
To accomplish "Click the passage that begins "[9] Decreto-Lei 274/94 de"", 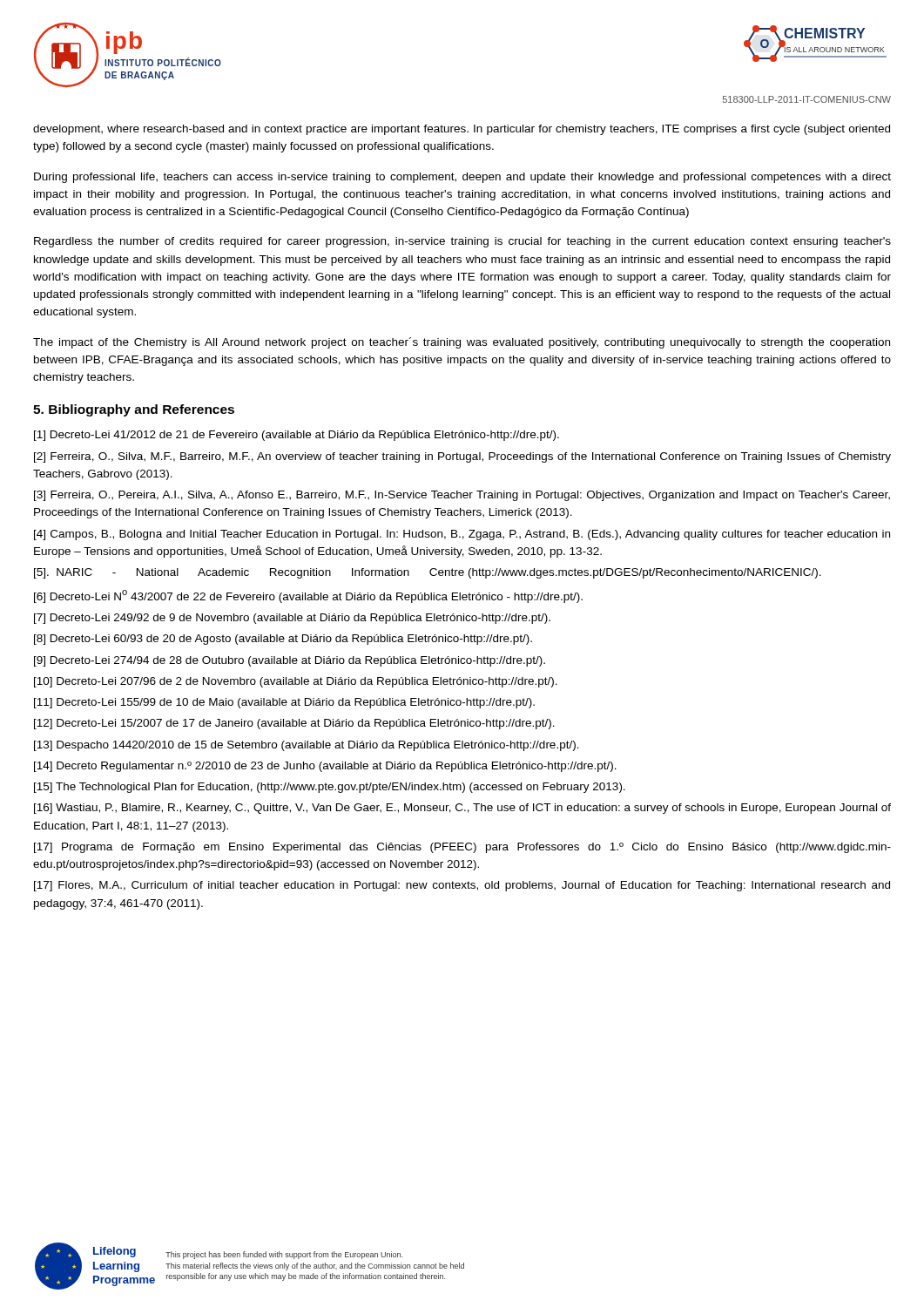I will coord(290,660).
